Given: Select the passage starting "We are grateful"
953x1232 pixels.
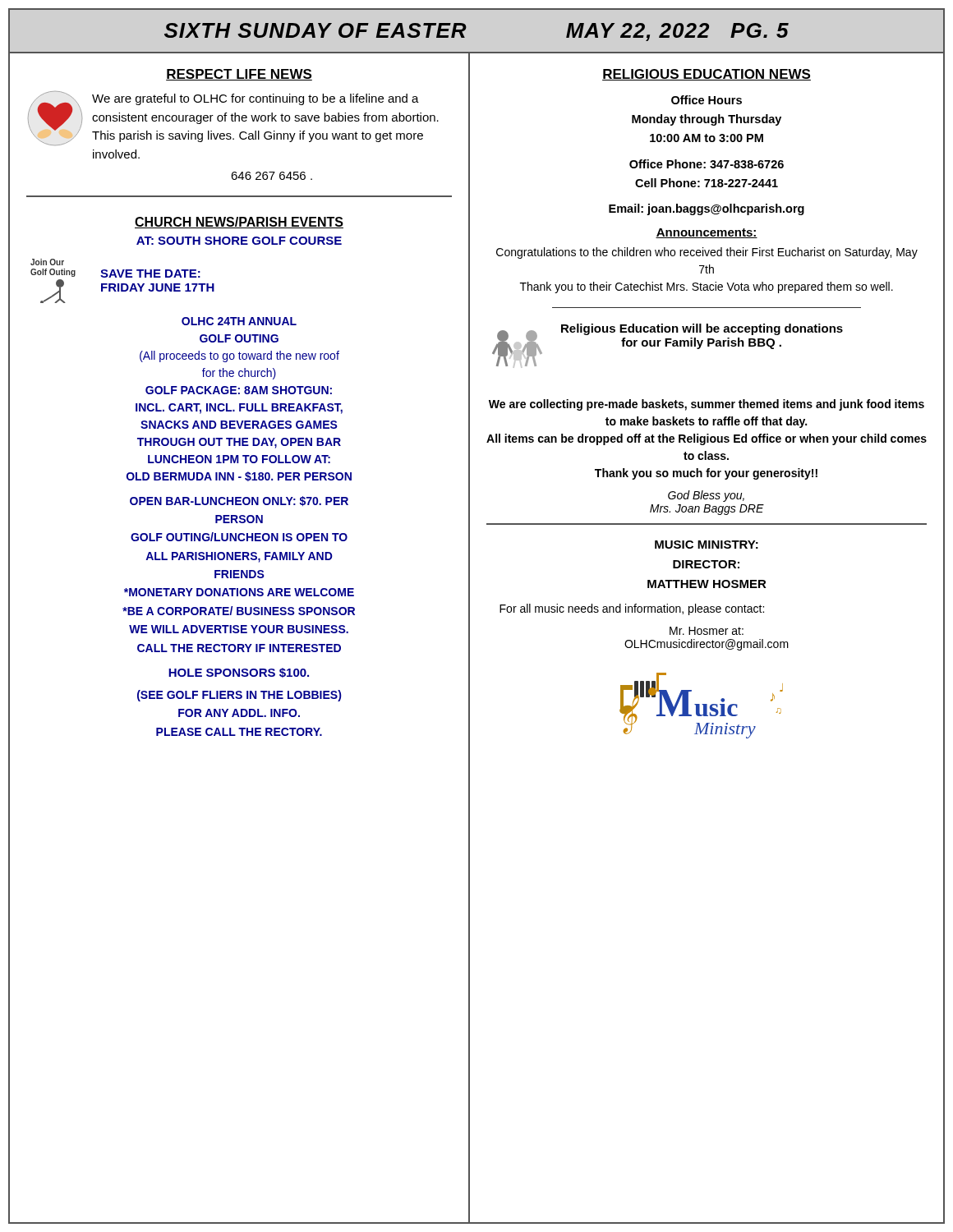Looking at the screenshot, I should pyautogui.click(x=239, y=137).
